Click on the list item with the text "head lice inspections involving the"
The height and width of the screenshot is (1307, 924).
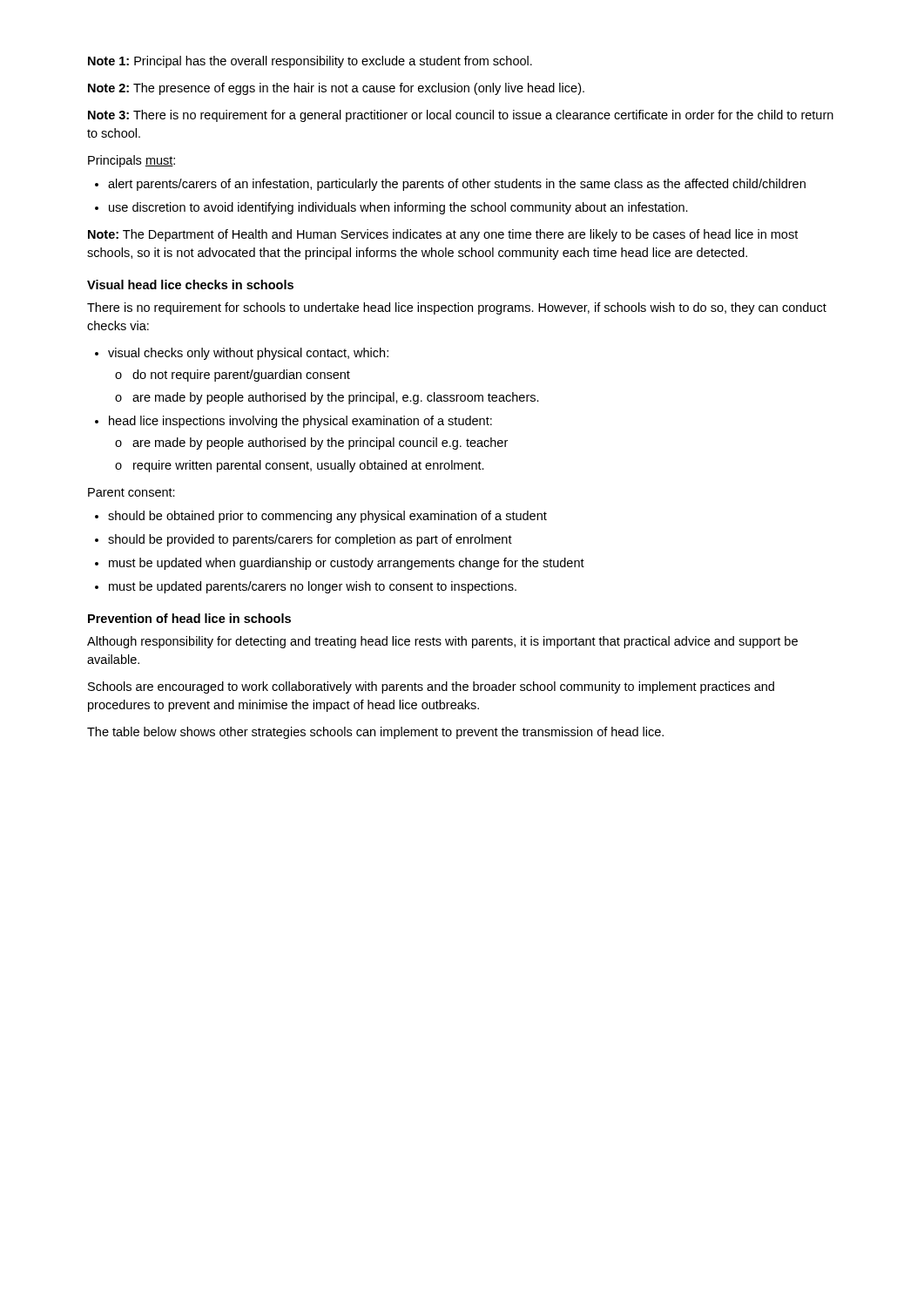(472, 445)
